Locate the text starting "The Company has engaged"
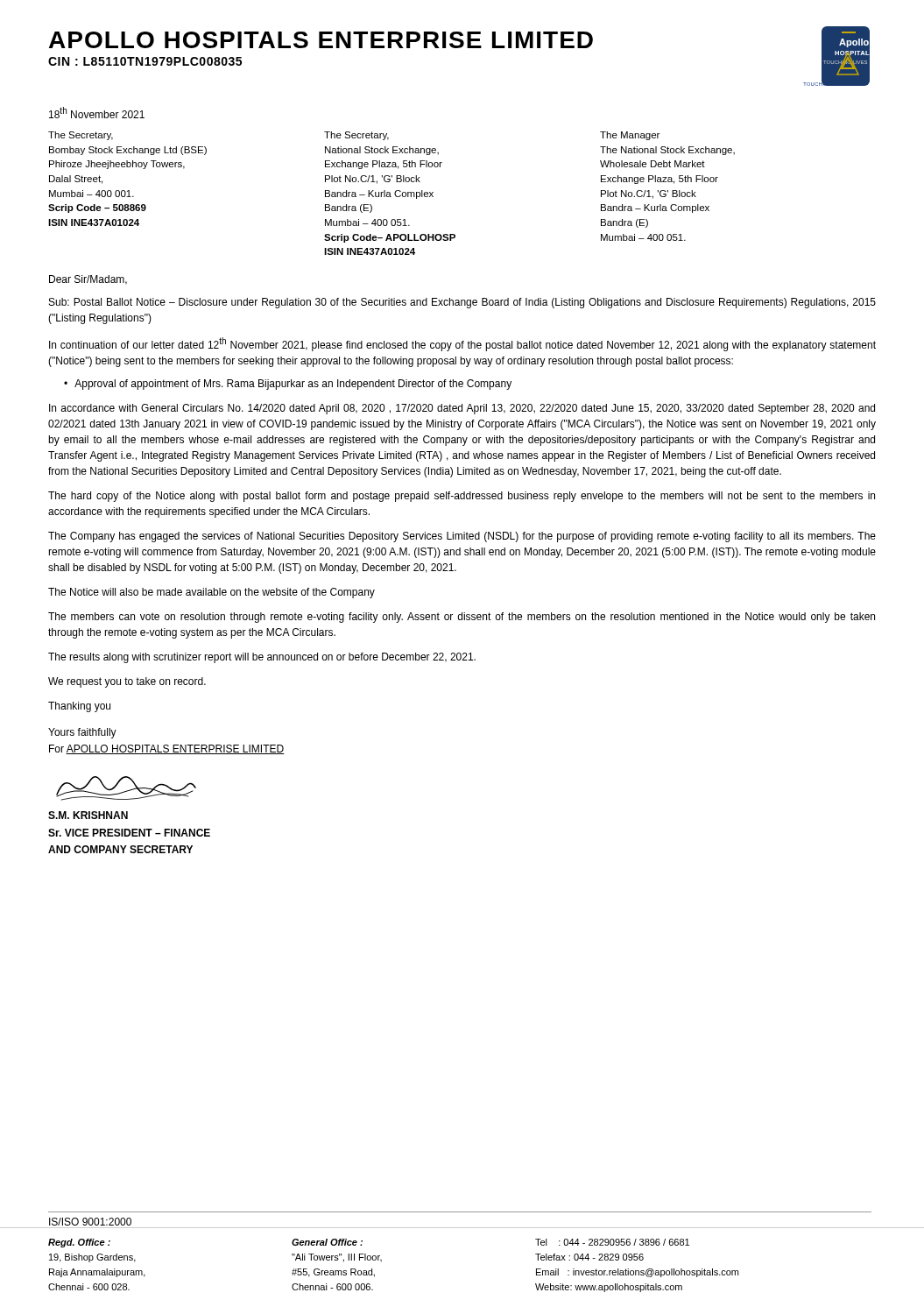The height and width of the screenshot is (1314, 924). 462,552
